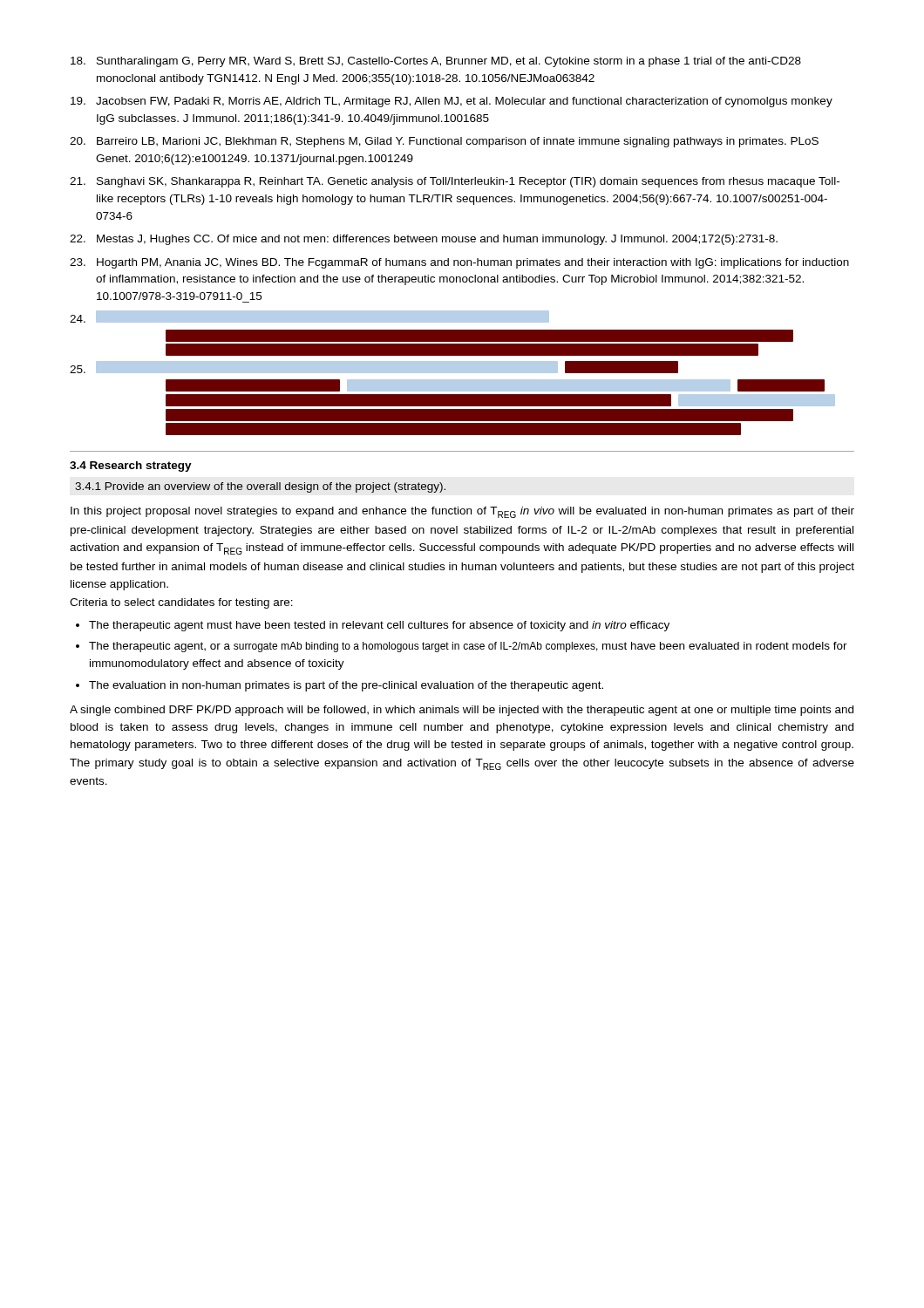This screenshot has width=924, height=1308.
Task: Click on the text block starting "4.1 Provide an overview of"
Action: 261,487
